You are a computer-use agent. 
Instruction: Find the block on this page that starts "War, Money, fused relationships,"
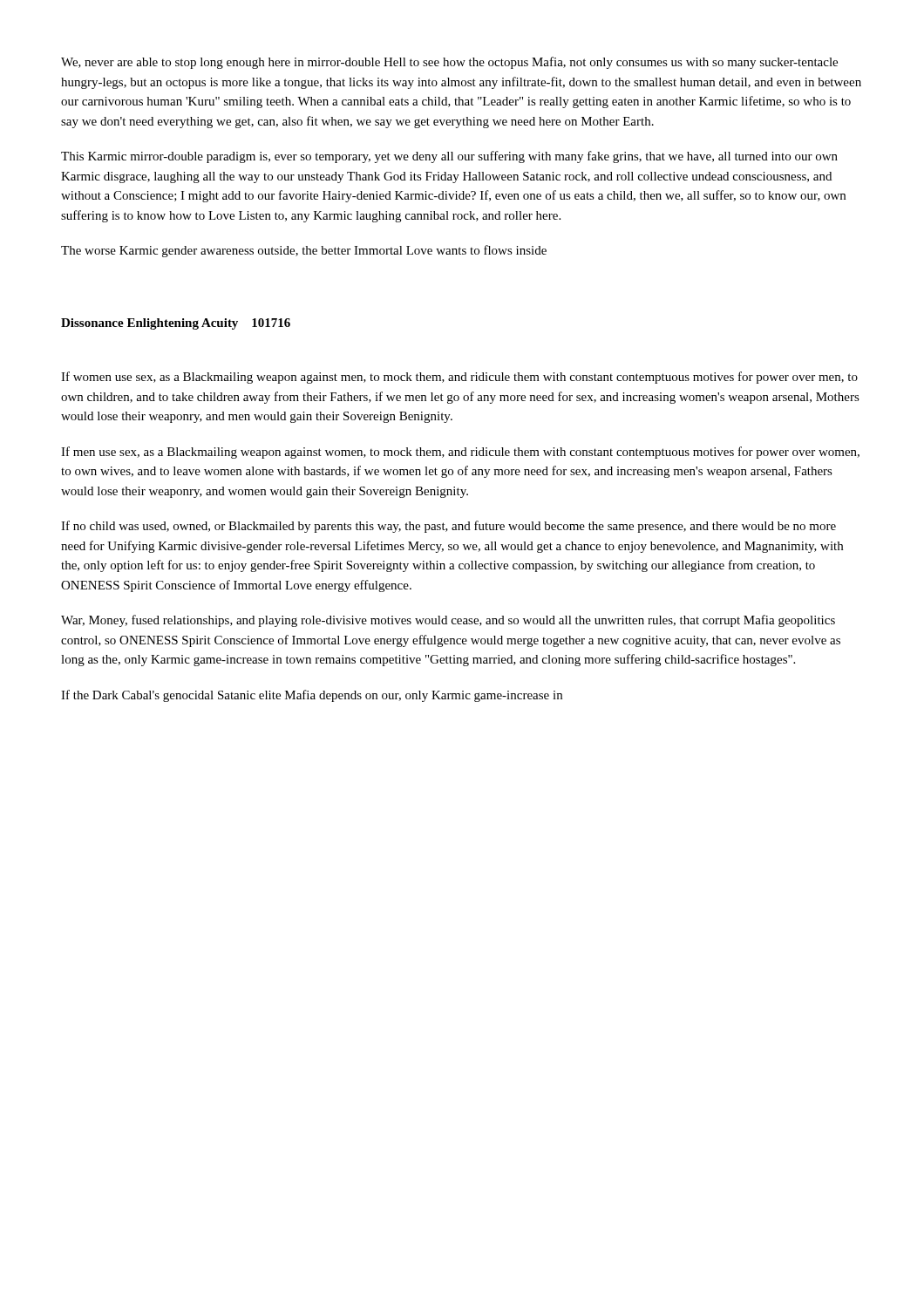[x=451, y=640]
